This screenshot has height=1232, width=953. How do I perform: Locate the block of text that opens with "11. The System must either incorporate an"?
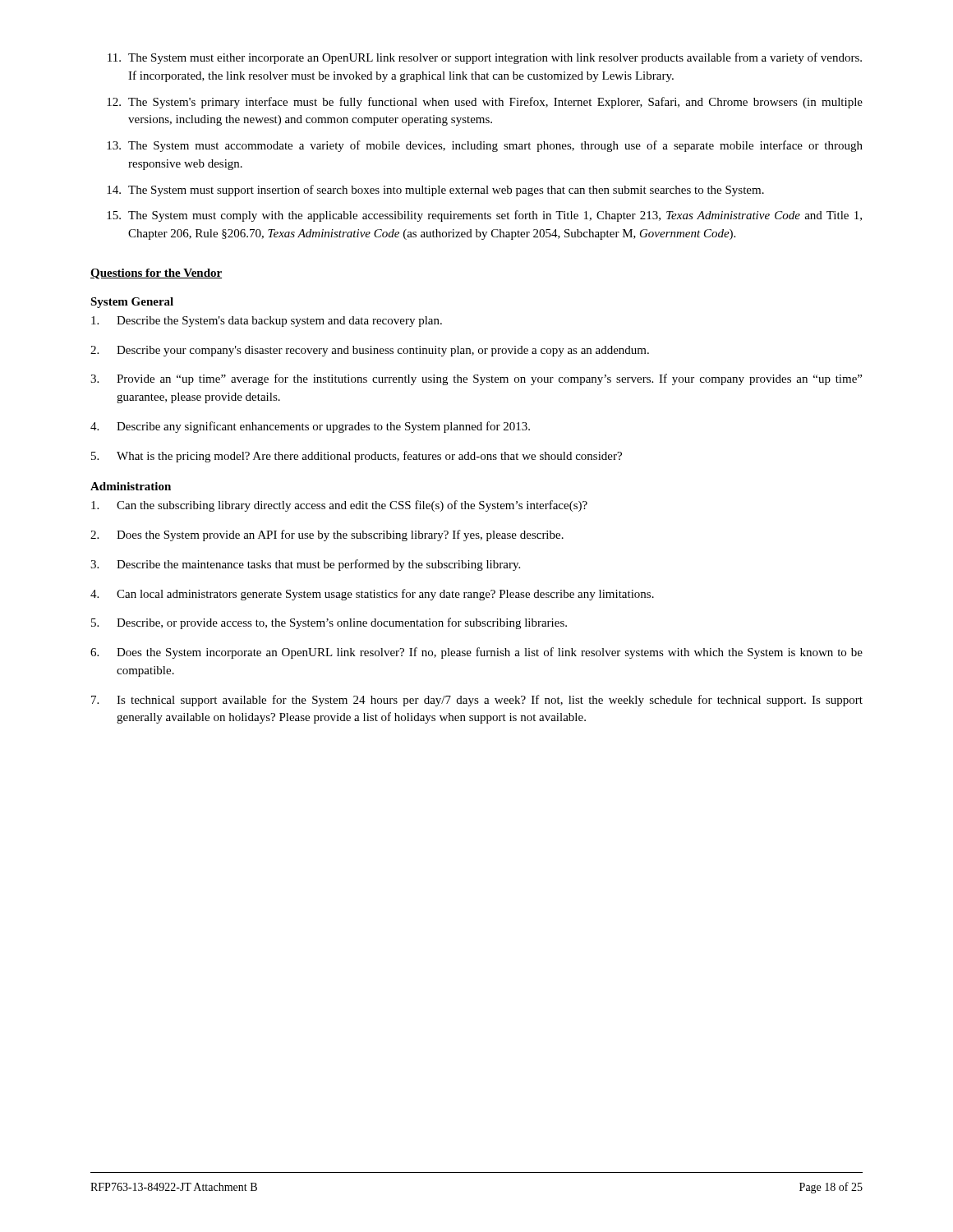(x=476, y=67)
